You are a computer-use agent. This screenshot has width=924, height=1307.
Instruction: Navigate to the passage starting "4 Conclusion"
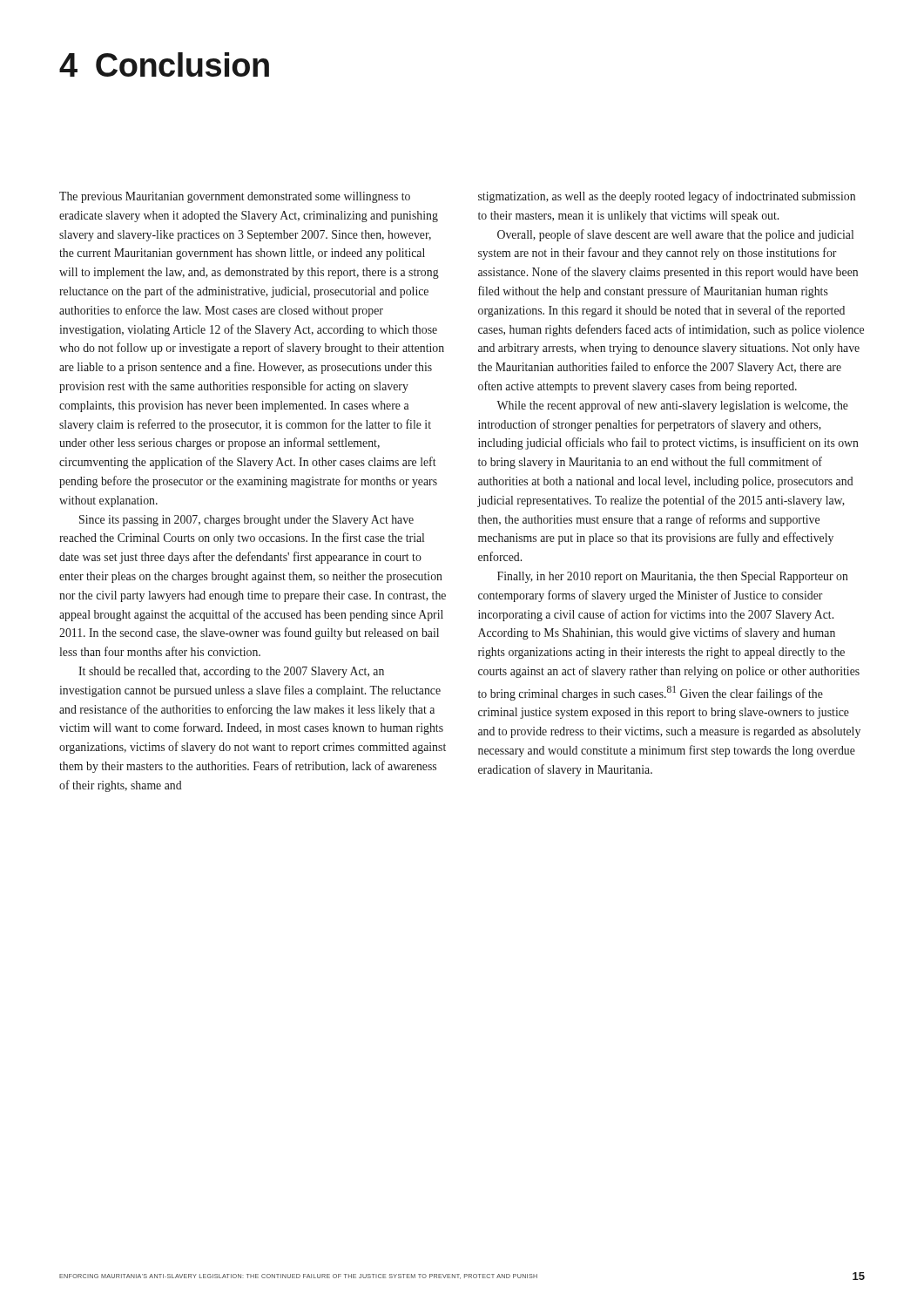click(x=164, y=64)
